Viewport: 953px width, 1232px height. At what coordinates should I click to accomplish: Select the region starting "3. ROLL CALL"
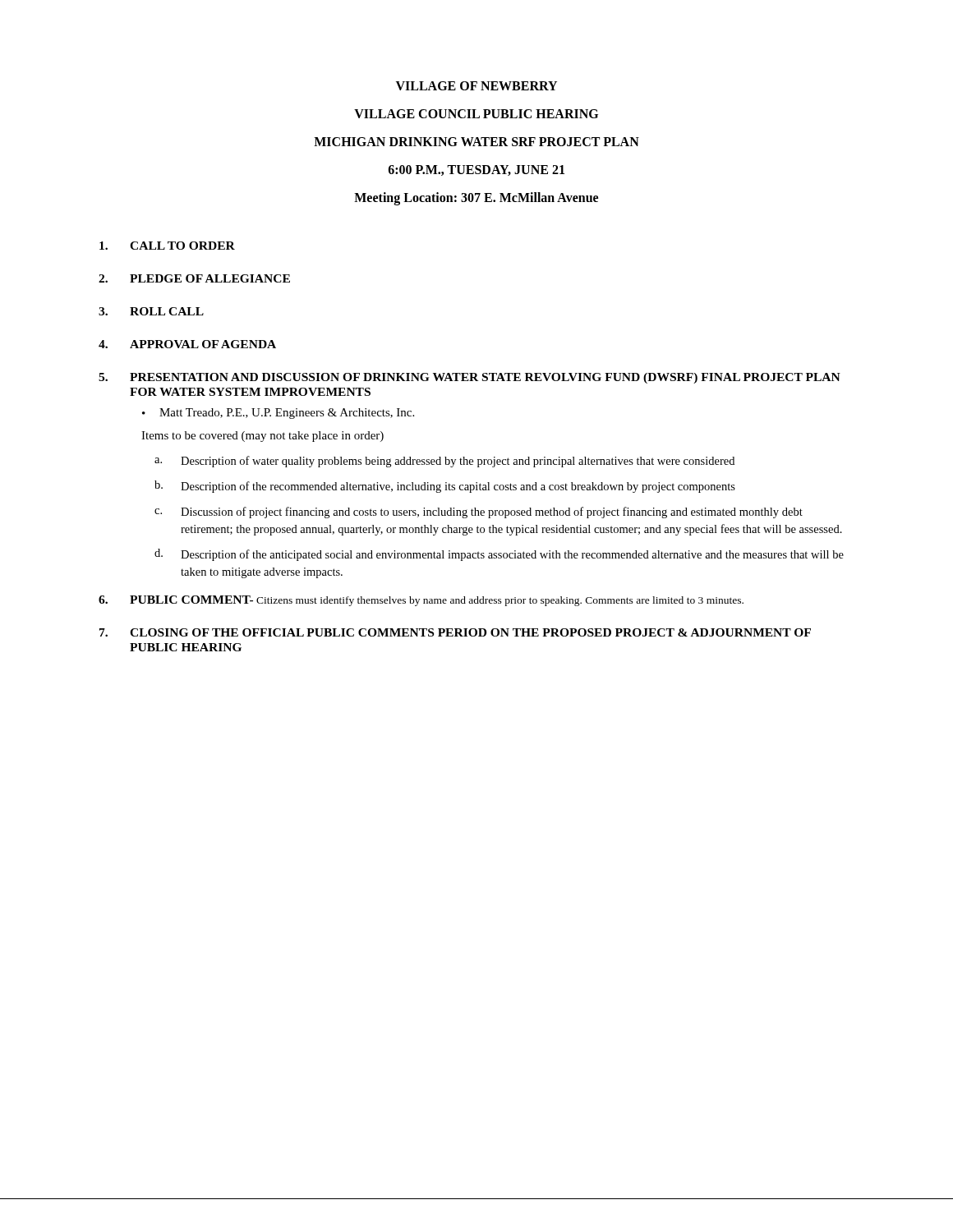[151, 311]
